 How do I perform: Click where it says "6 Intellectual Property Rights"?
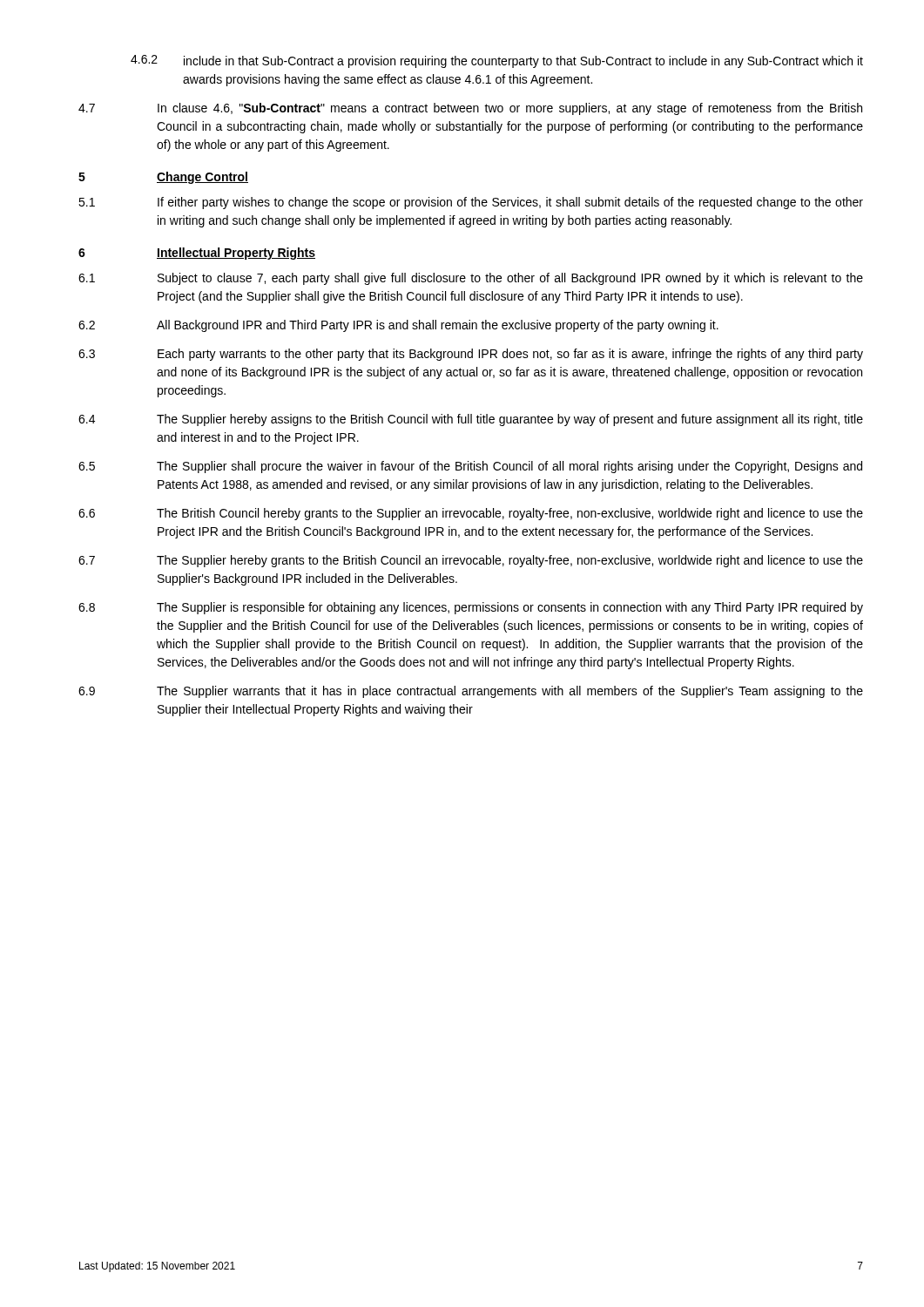click(197, 254)
